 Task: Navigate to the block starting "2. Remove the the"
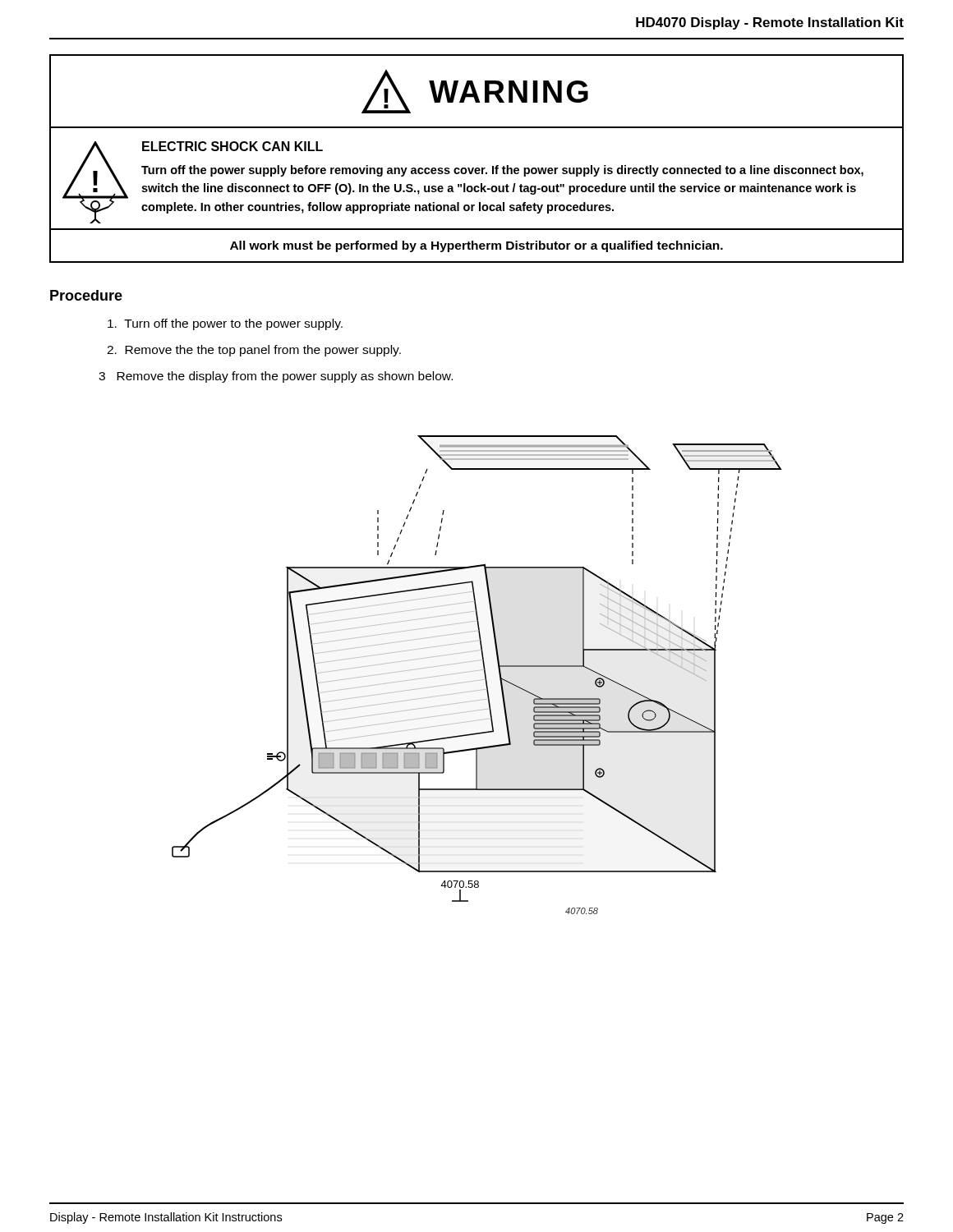254,349
